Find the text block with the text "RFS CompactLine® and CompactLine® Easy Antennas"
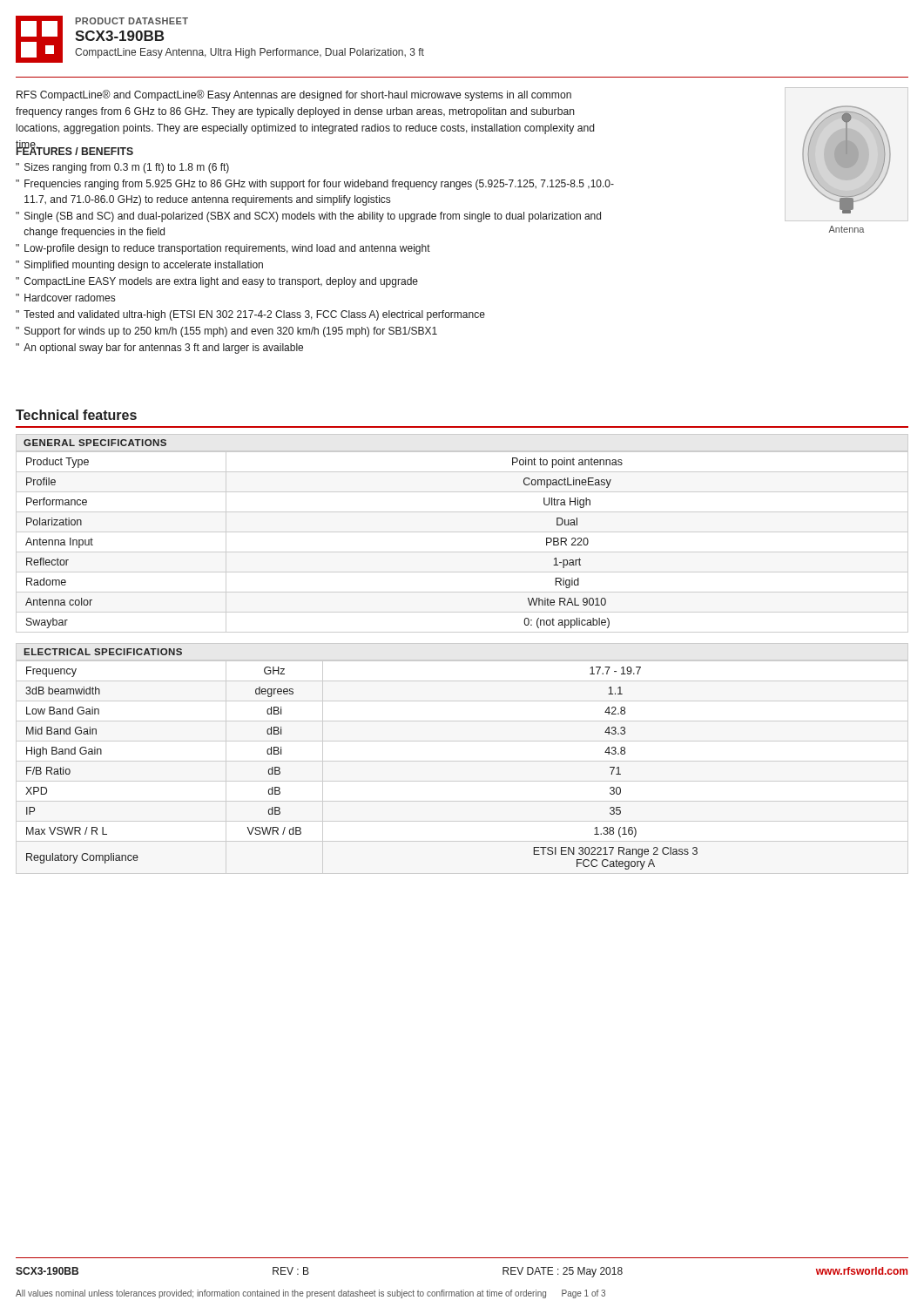The height and width of the screenshot is (1307, 924). [x=305, y=120]
